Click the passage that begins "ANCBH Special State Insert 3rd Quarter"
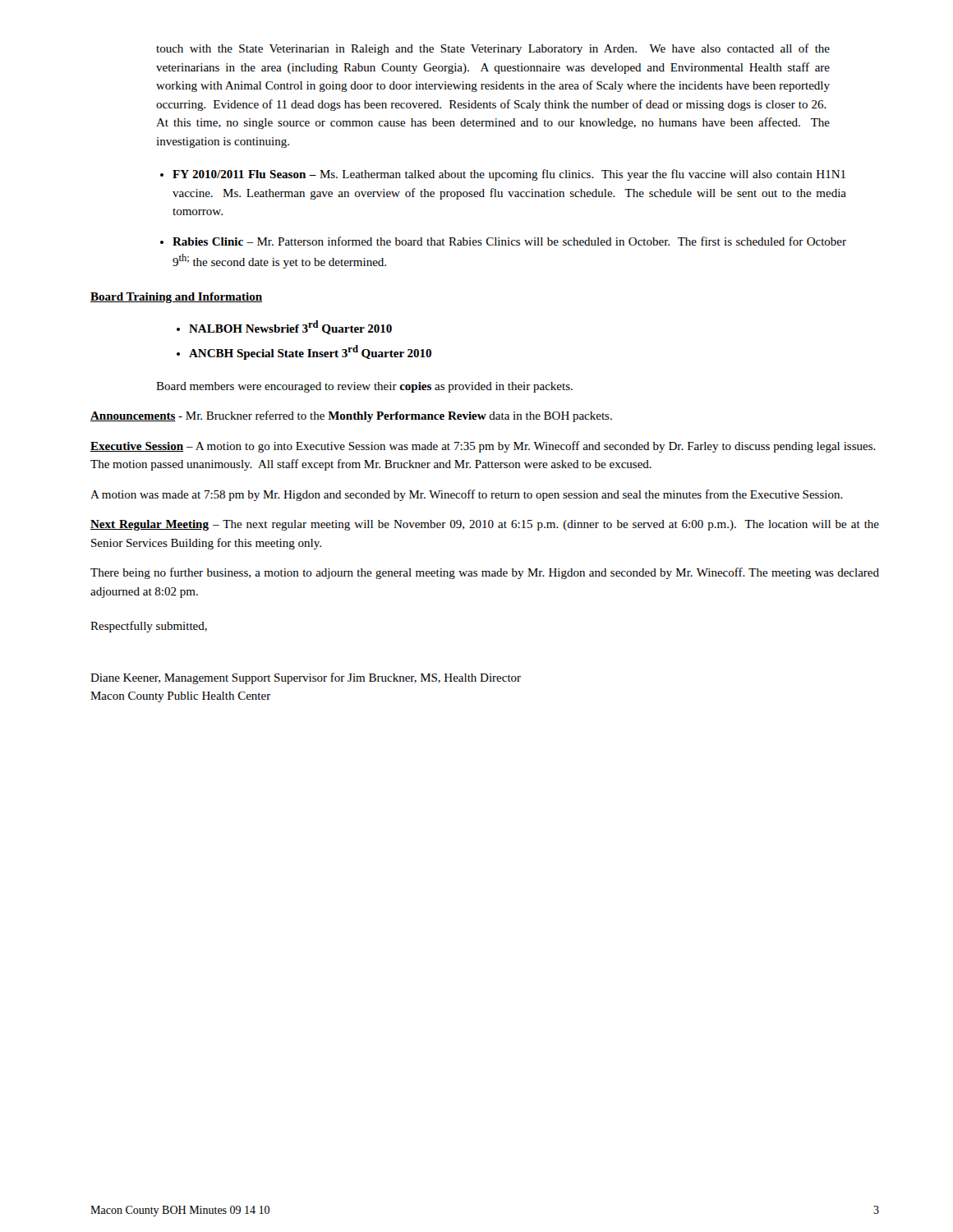Viewport: 953px width, 1232px height. coord(310,352)
